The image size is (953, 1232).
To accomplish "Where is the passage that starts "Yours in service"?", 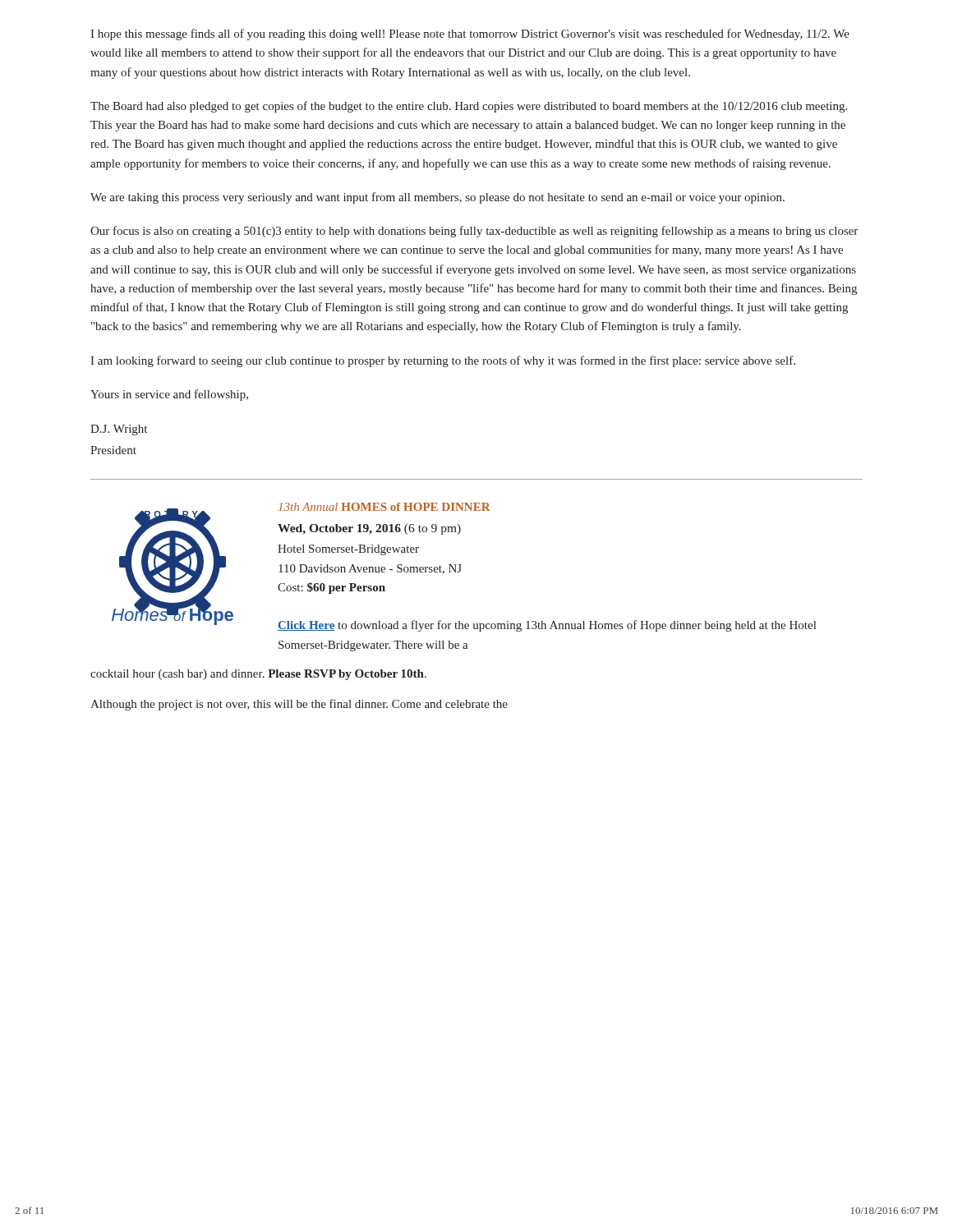I will (x=170, y=394).
